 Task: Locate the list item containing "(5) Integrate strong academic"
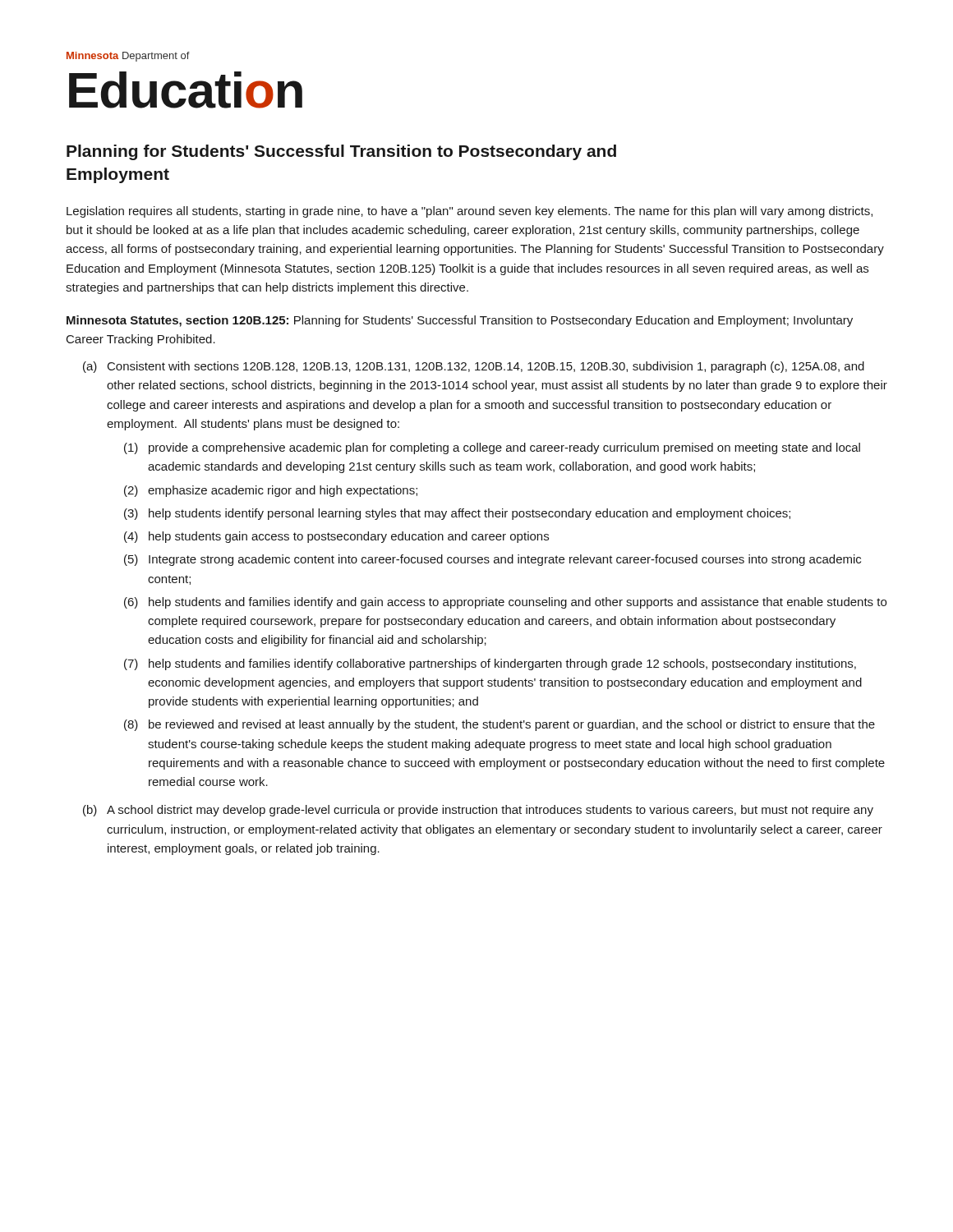(505, 569)
